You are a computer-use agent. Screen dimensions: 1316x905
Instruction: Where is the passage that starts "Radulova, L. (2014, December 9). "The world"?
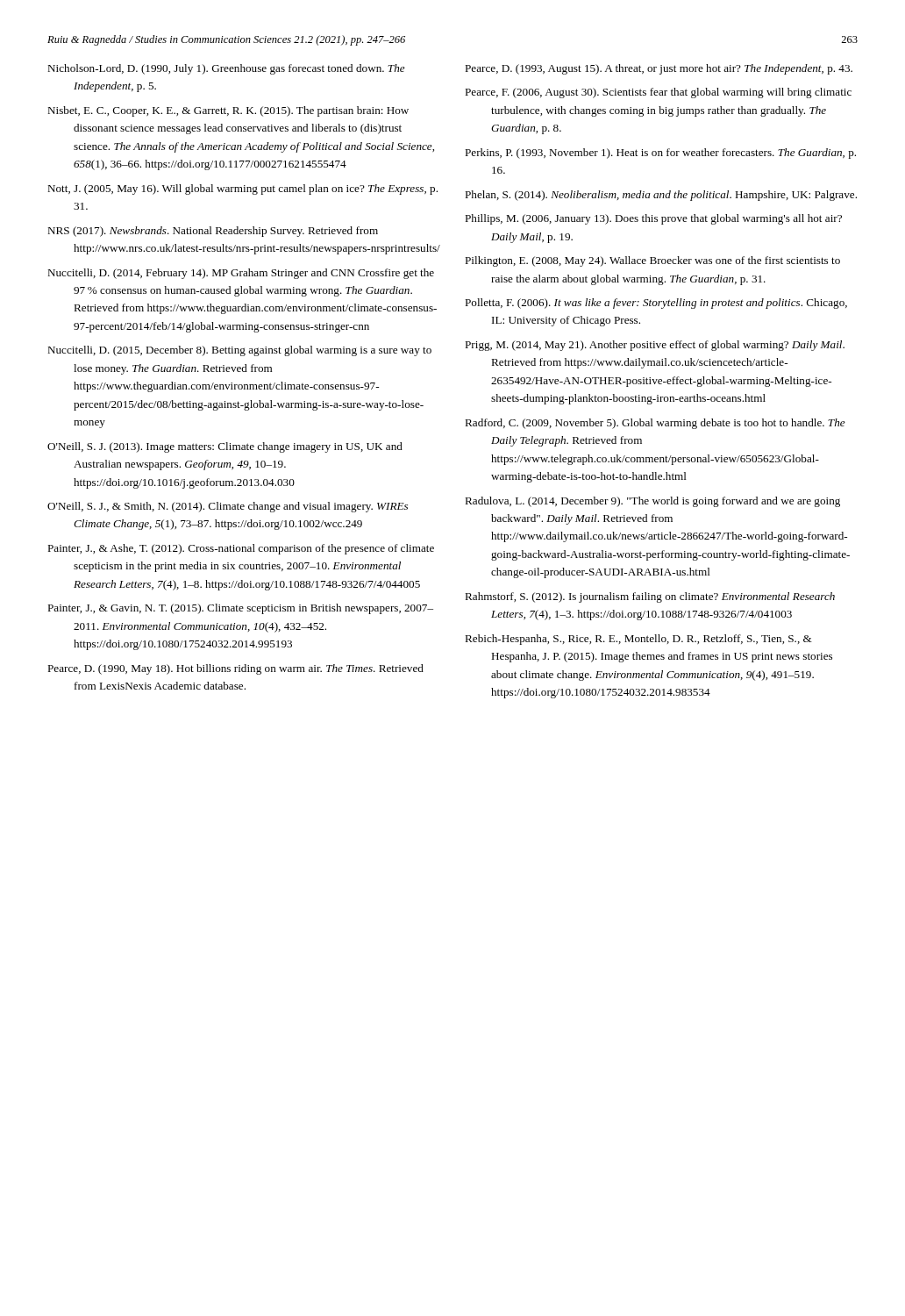[657, 536]
